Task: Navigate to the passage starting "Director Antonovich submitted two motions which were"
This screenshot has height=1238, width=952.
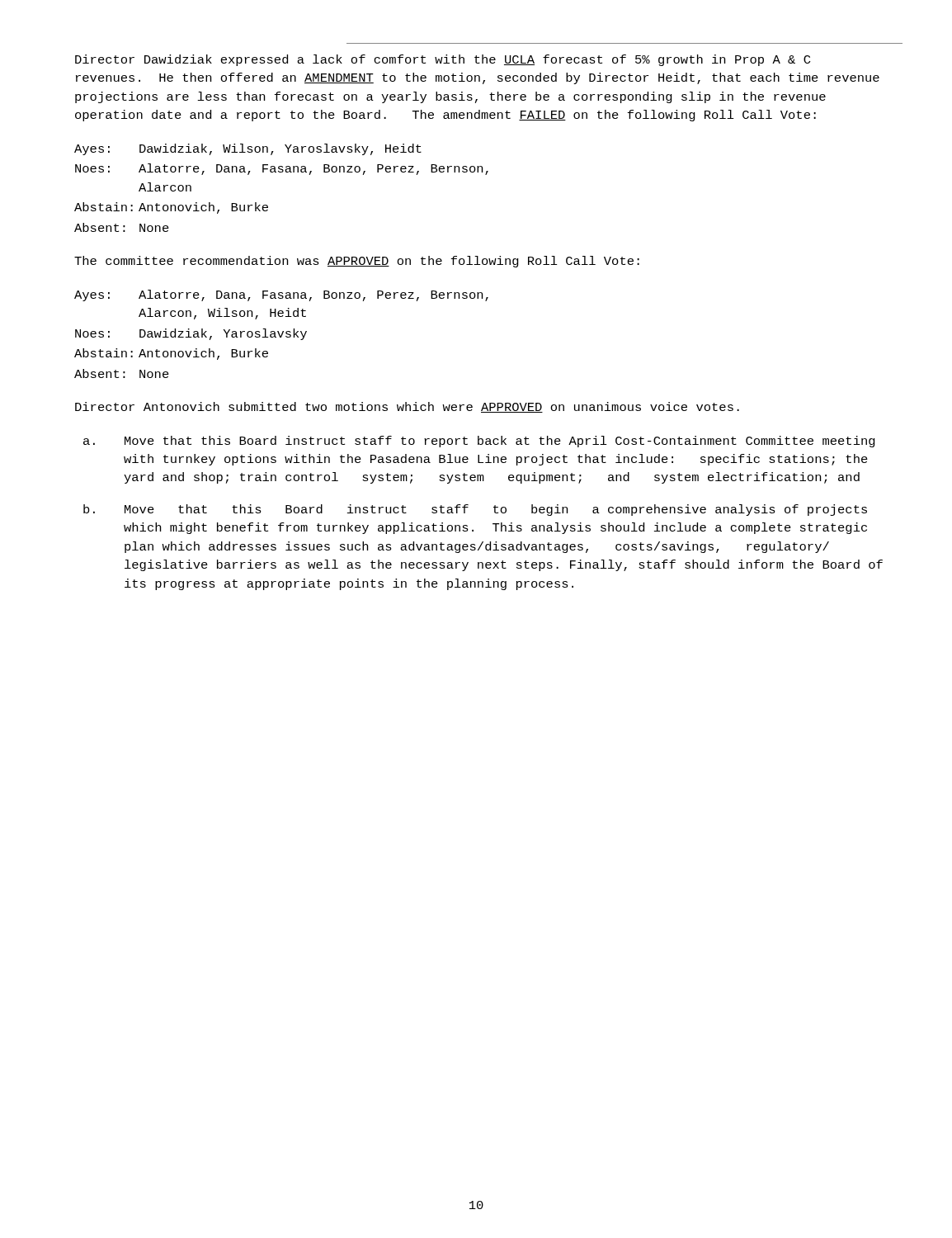Action: click(408, 408)
